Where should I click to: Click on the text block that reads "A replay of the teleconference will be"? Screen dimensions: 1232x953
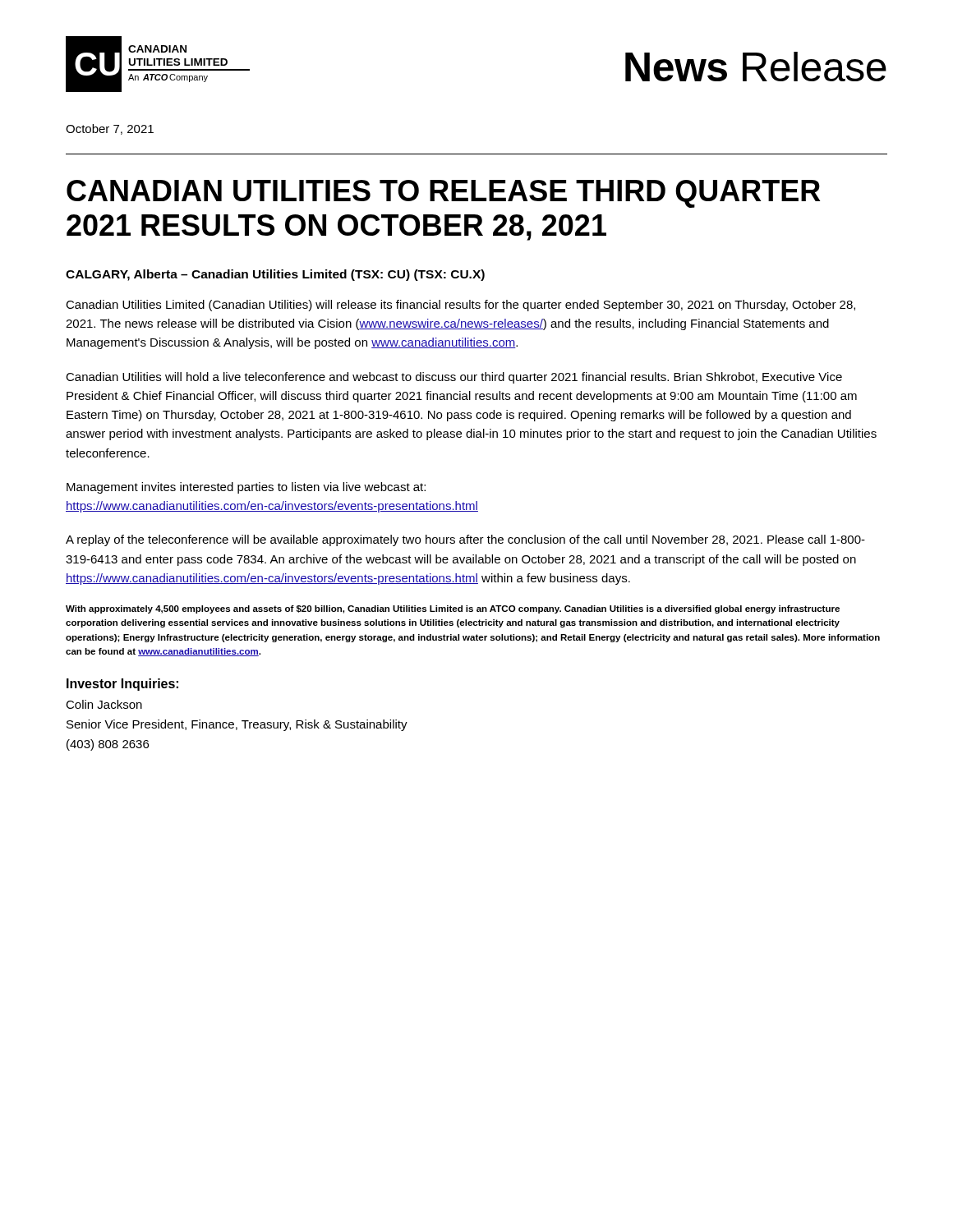click(465, 559)
